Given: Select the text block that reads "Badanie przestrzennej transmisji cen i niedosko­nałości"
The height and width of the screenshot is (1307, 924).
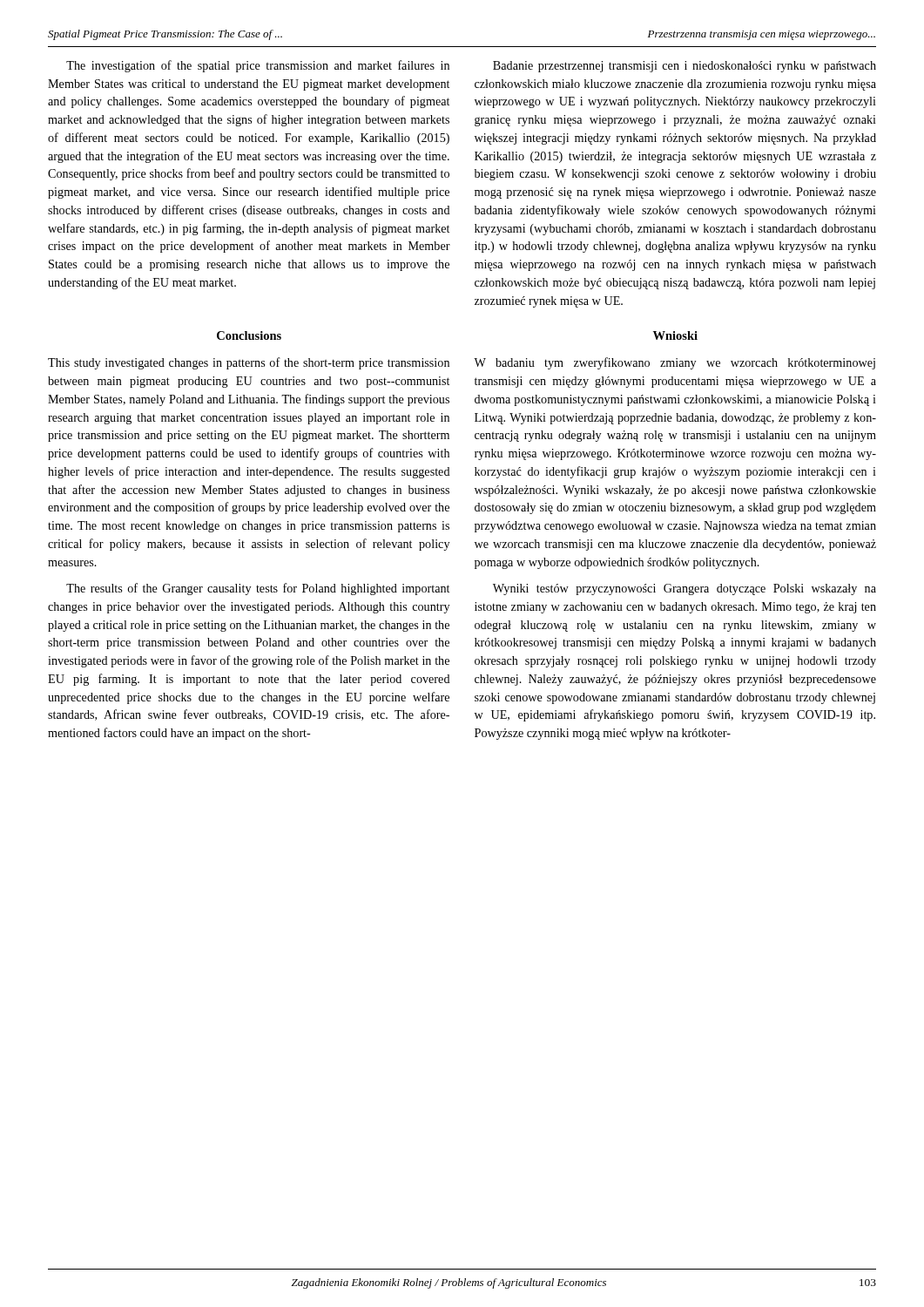Looking at the screenshot, I should click(675, 183).
